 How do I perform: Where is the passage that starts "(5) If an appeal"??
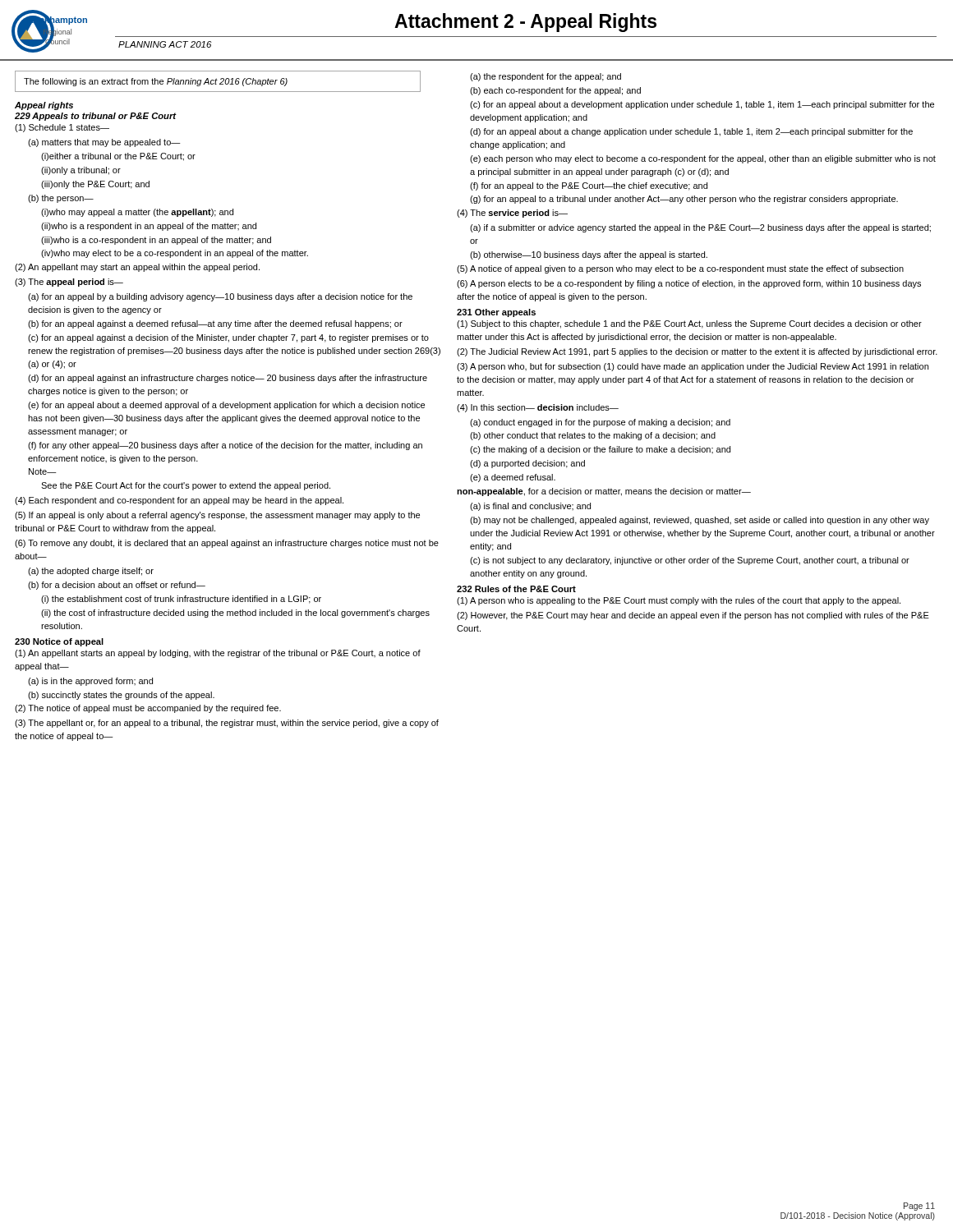coord(218,522)
